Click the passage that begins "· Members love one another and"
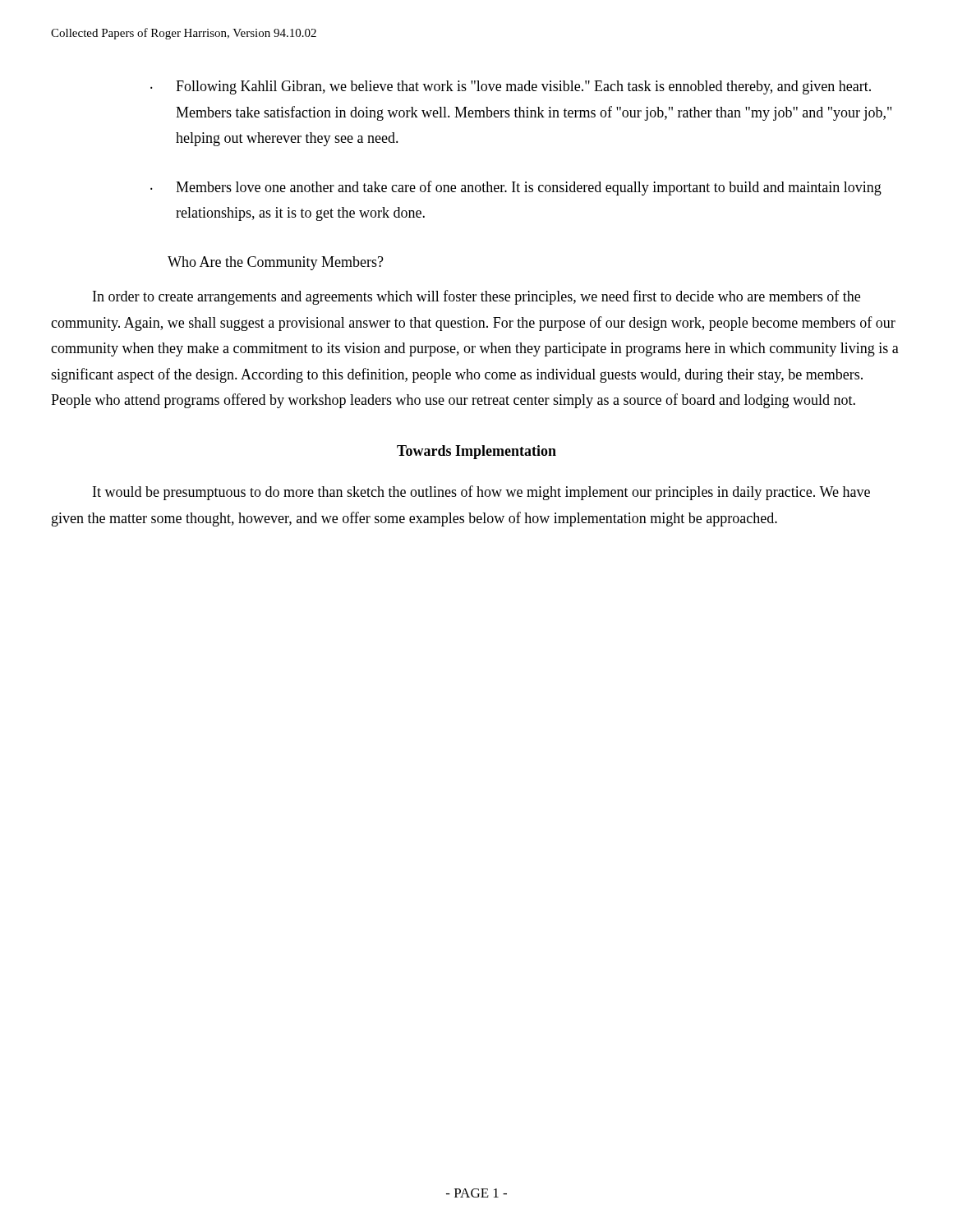This screenshot has height=1232, width=953. [x=526, y=200]
